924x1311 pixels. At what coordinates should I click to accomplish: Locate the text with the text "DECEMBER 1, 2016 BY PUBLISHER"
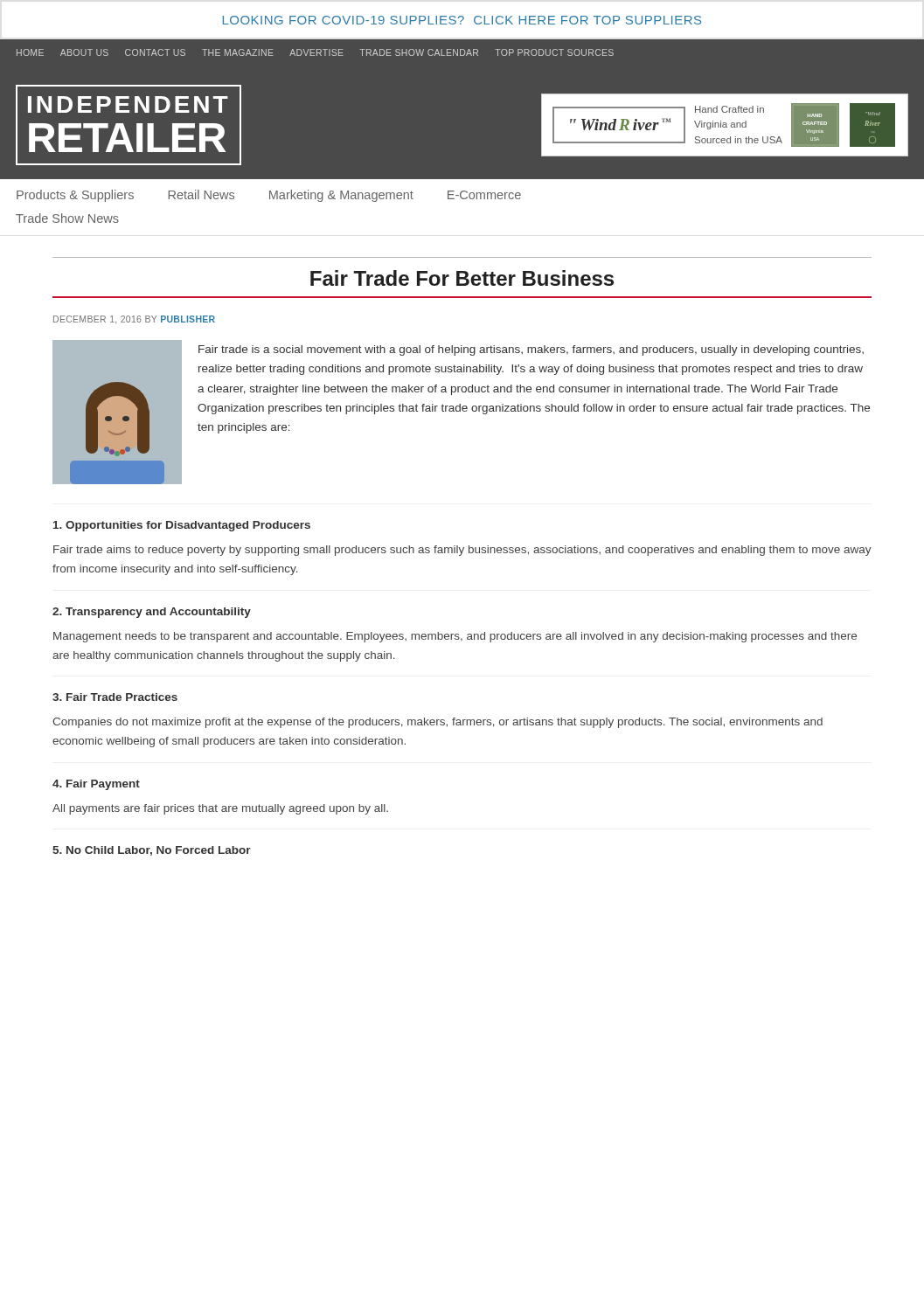click(x=134, y=319)
